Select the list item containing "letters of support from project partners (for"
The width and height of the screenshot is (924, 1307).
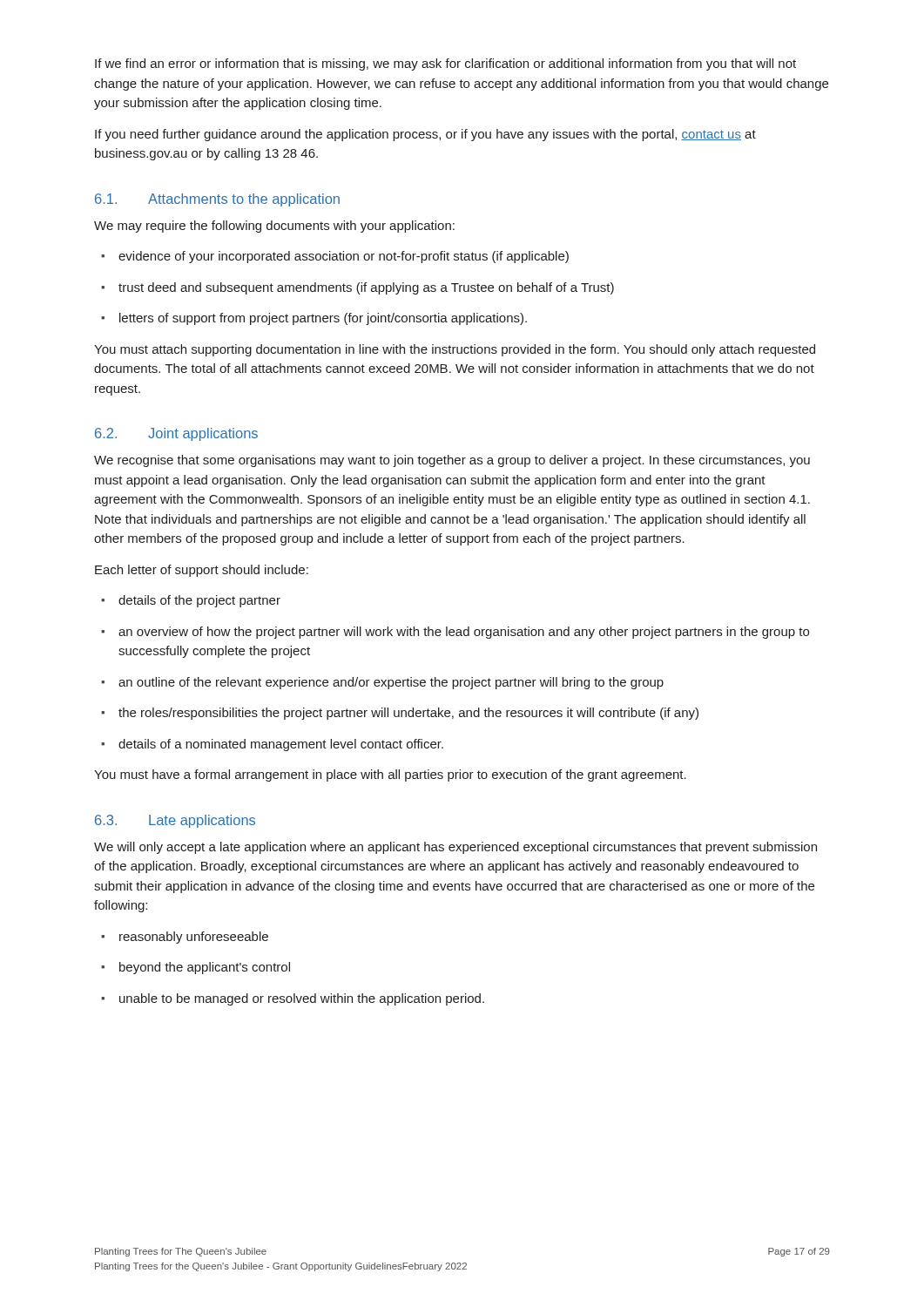(x=462, y=318)
